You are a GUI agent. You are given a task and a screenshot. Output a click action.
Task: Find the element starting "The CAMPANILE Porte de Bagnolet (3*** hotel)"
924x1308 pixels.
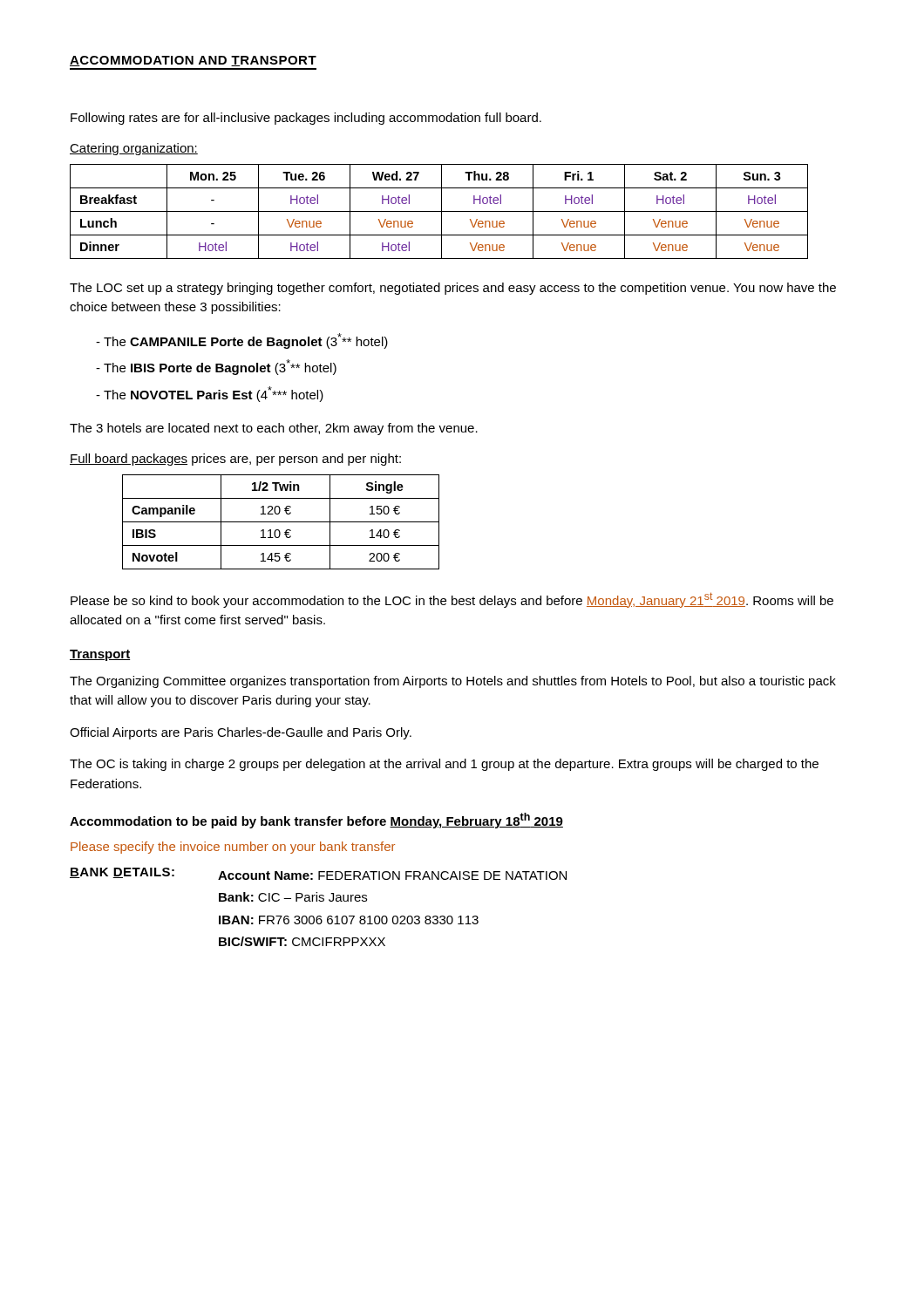[x=246, y=340]
